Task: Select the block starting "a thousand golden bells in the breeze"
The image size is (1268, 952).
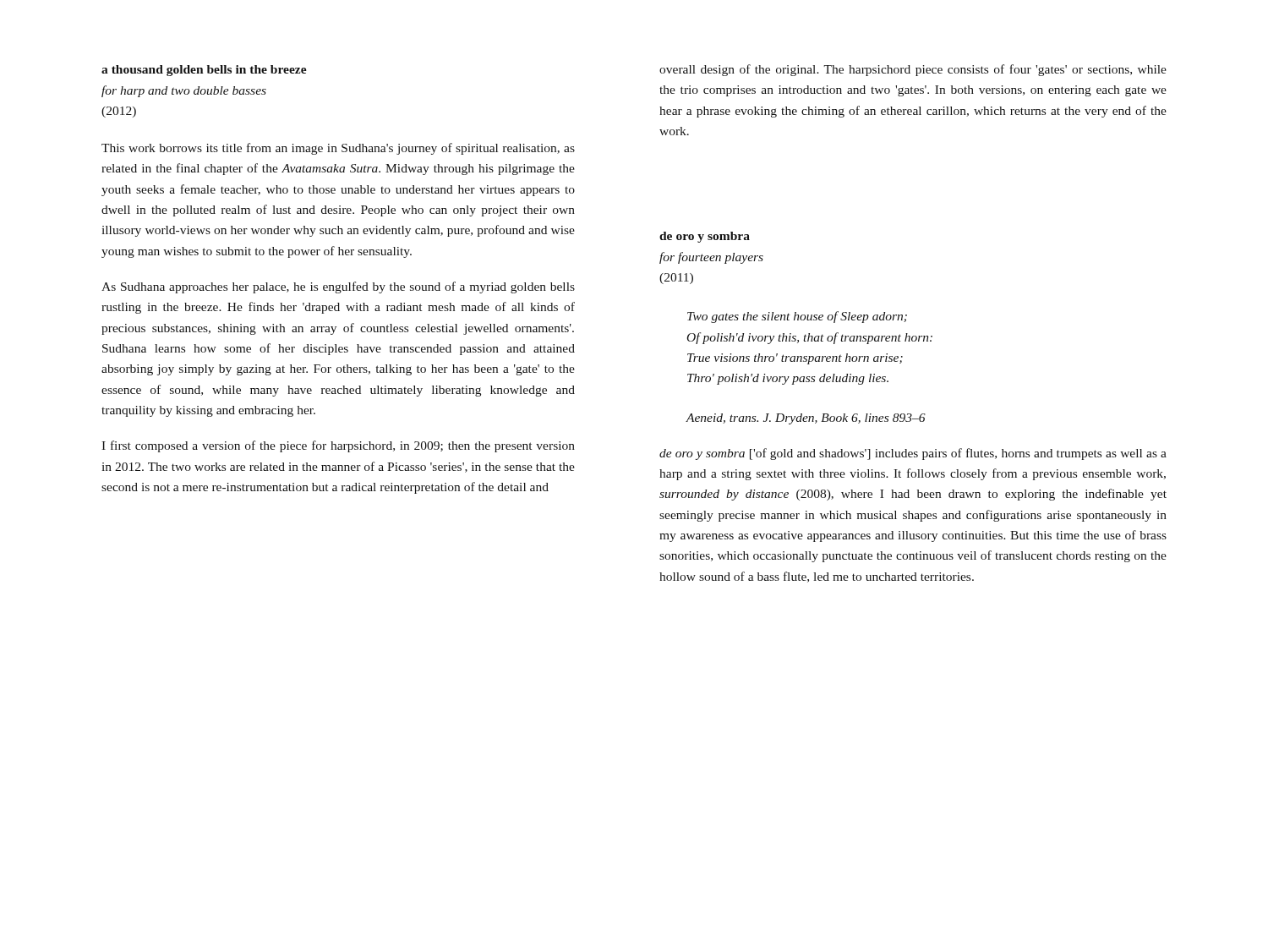Action: 204,69
